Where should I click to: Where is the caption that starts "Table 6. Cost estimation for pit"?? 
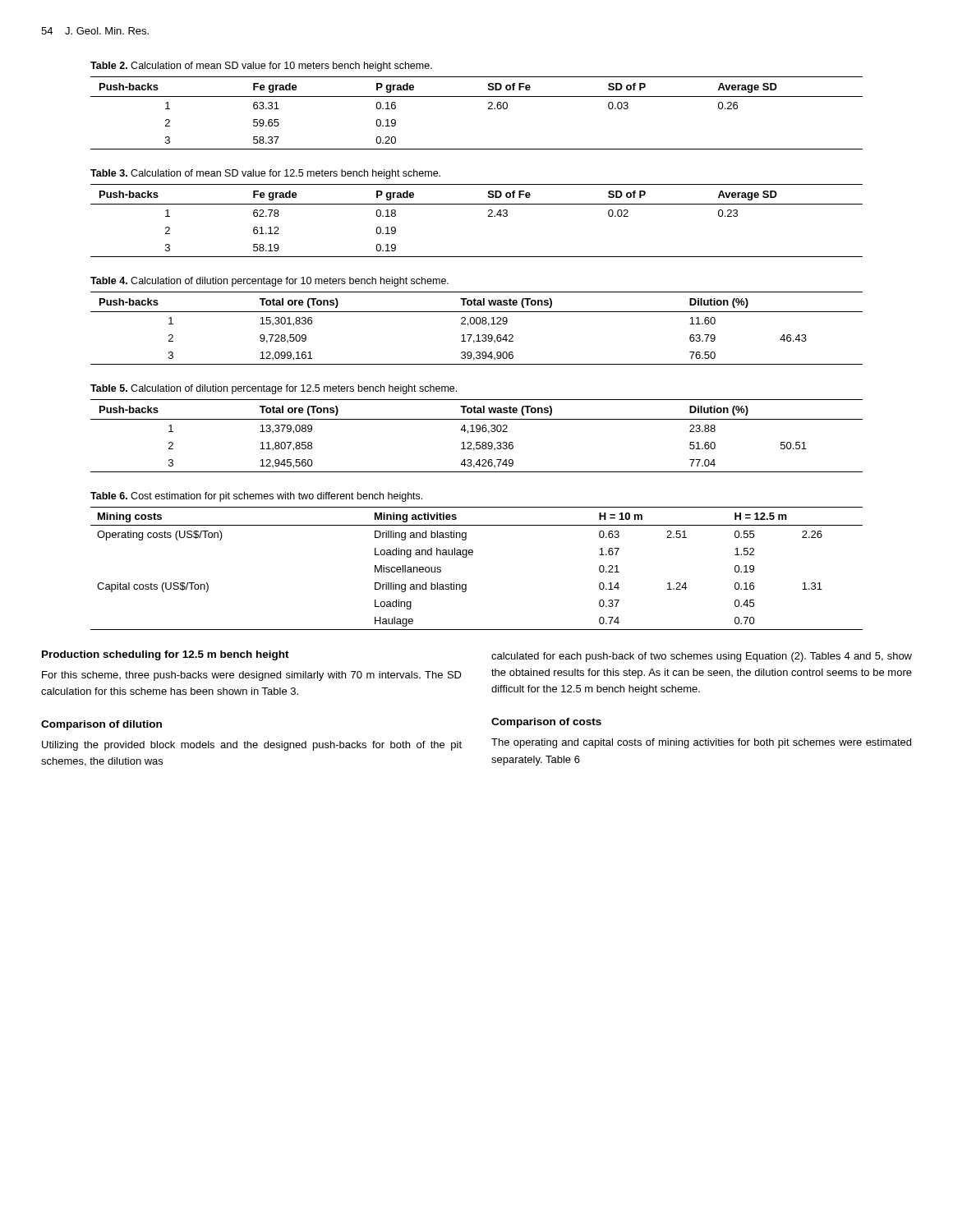pyautogui.click(x=257, y=496)
